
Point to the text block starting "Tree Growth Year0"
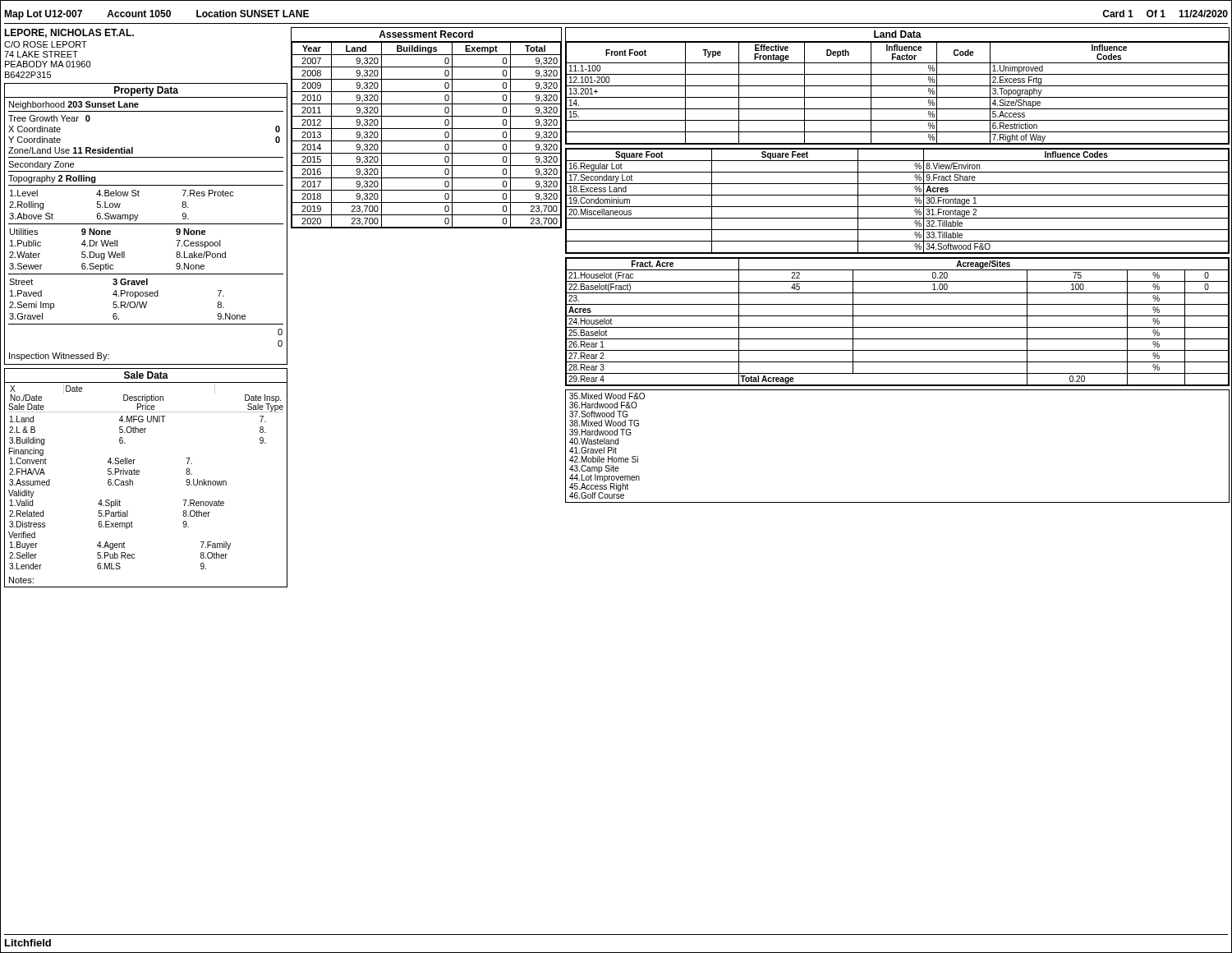pyautogui.click(x=49, y=118)
